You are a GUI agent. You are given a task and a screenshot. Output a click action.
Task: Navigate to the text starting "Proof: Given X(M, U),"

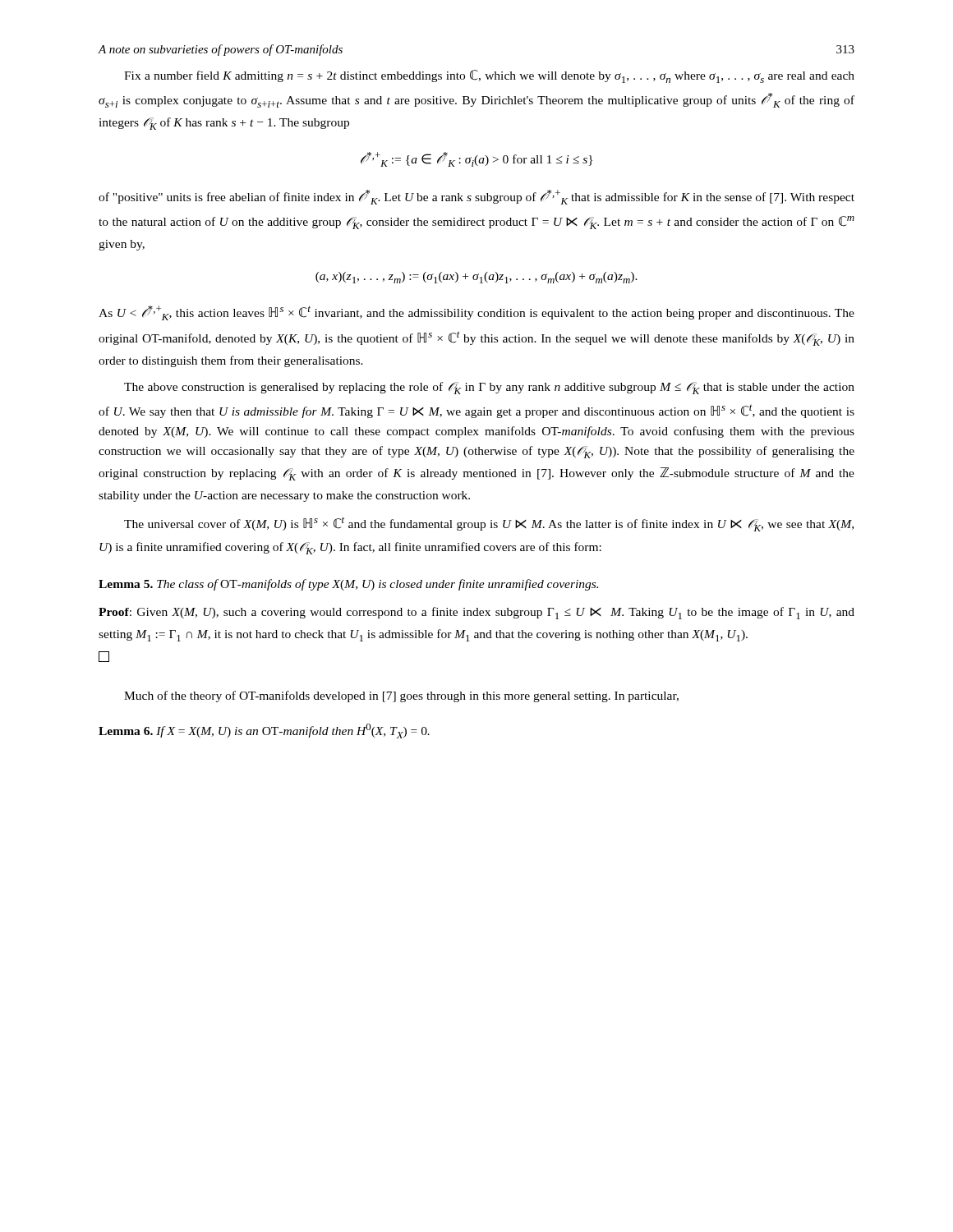pyautogui.click(x=476, y=635)
